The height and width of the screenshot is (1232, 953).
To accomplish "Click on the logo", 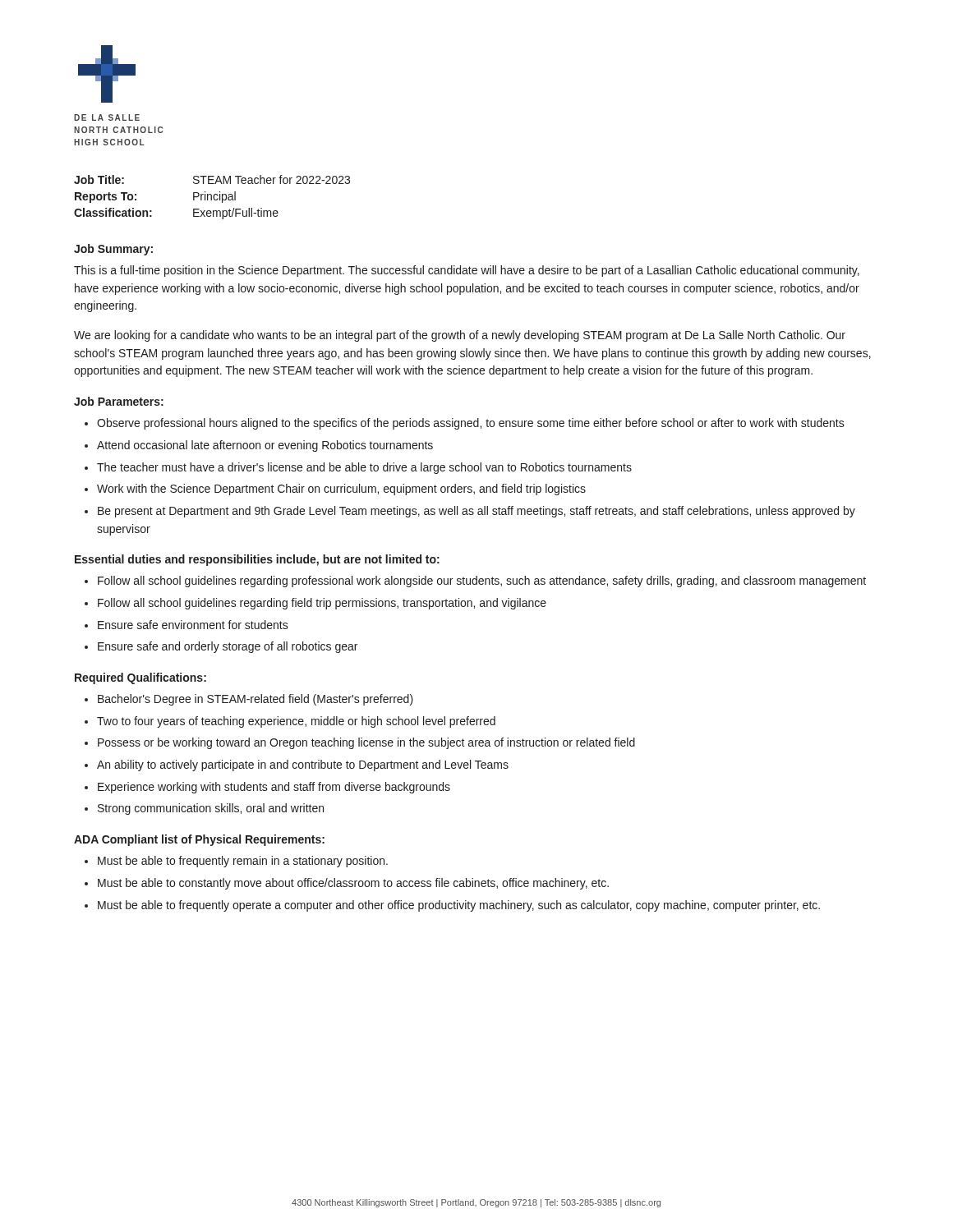I will coord(476,95).
